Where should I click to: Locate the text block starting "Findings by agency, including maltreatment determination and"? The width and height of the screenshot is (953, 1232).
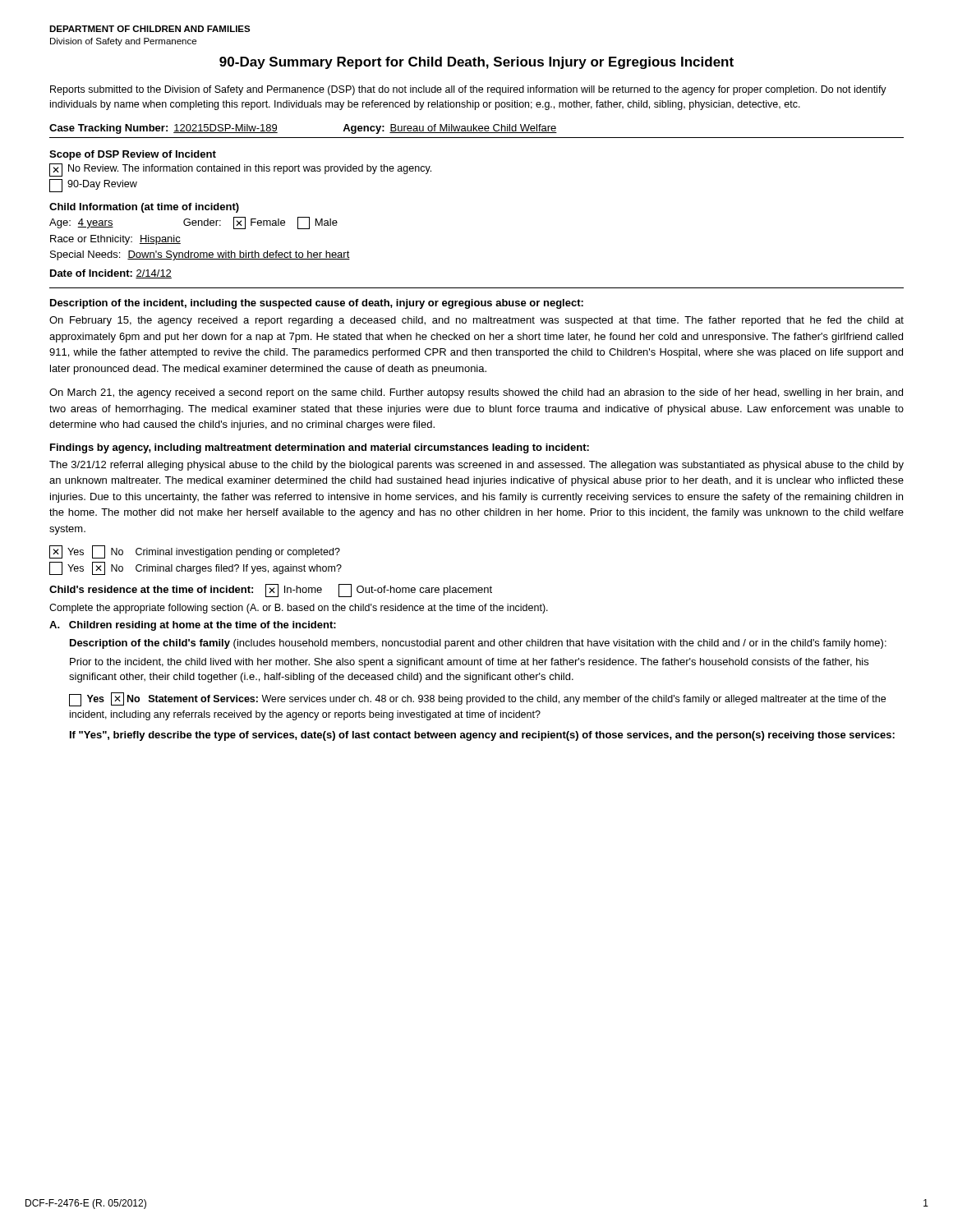click(319, 447)
